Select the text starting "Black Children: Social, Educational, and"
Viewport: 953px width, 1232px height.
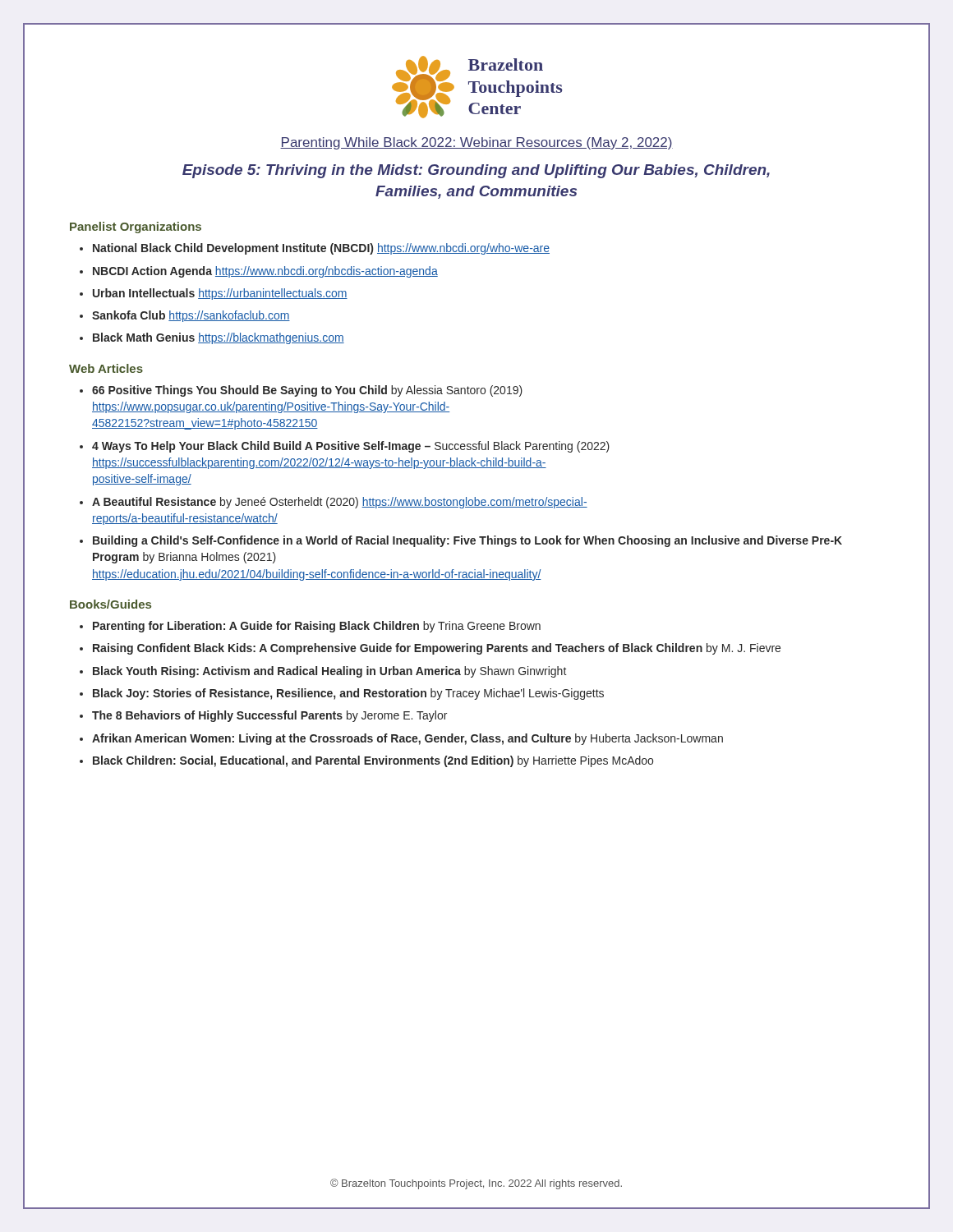click(x=373, y=760)
